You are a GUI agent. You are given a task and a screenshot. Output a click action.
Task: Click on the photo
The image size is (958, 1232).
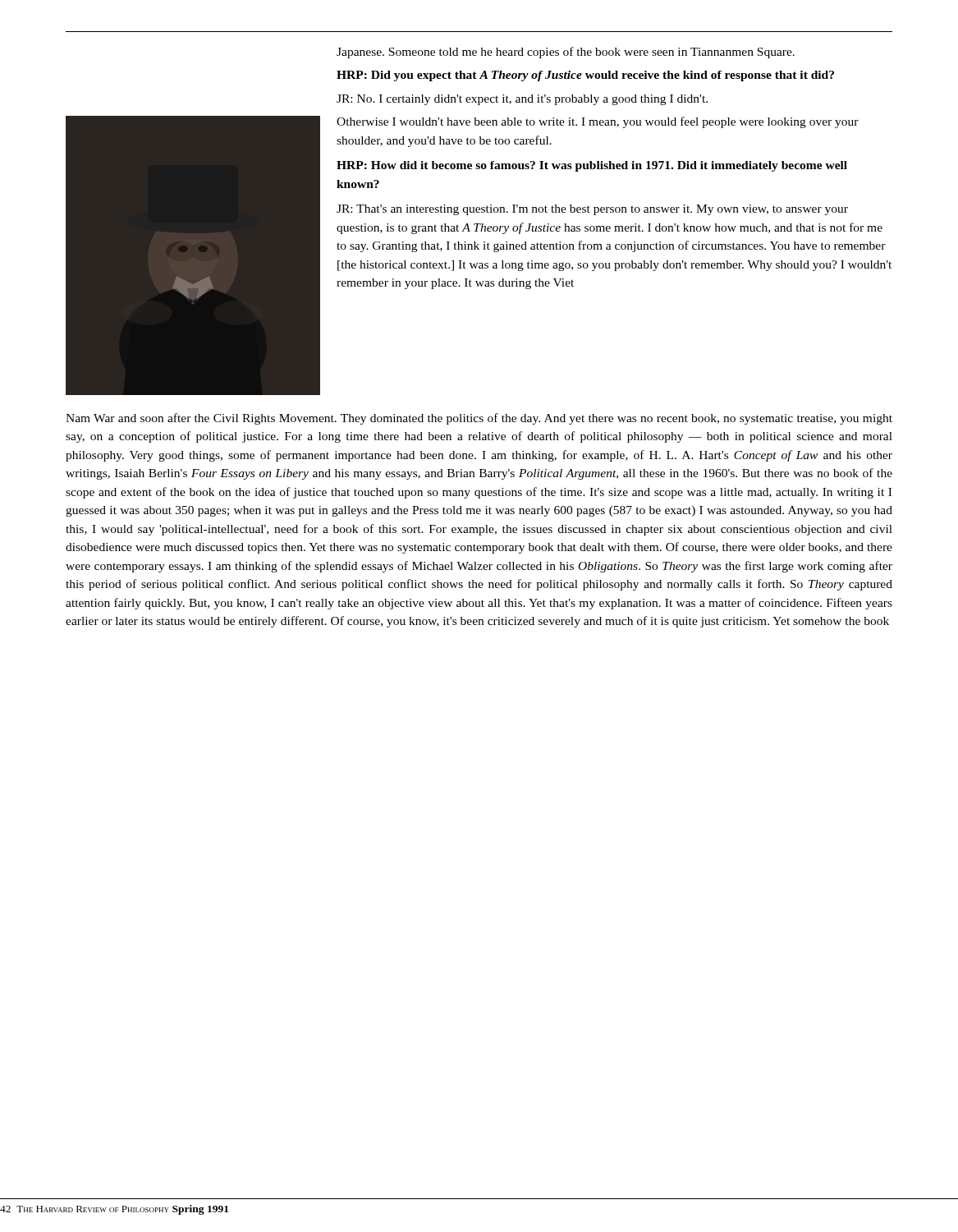click(193, 258)
